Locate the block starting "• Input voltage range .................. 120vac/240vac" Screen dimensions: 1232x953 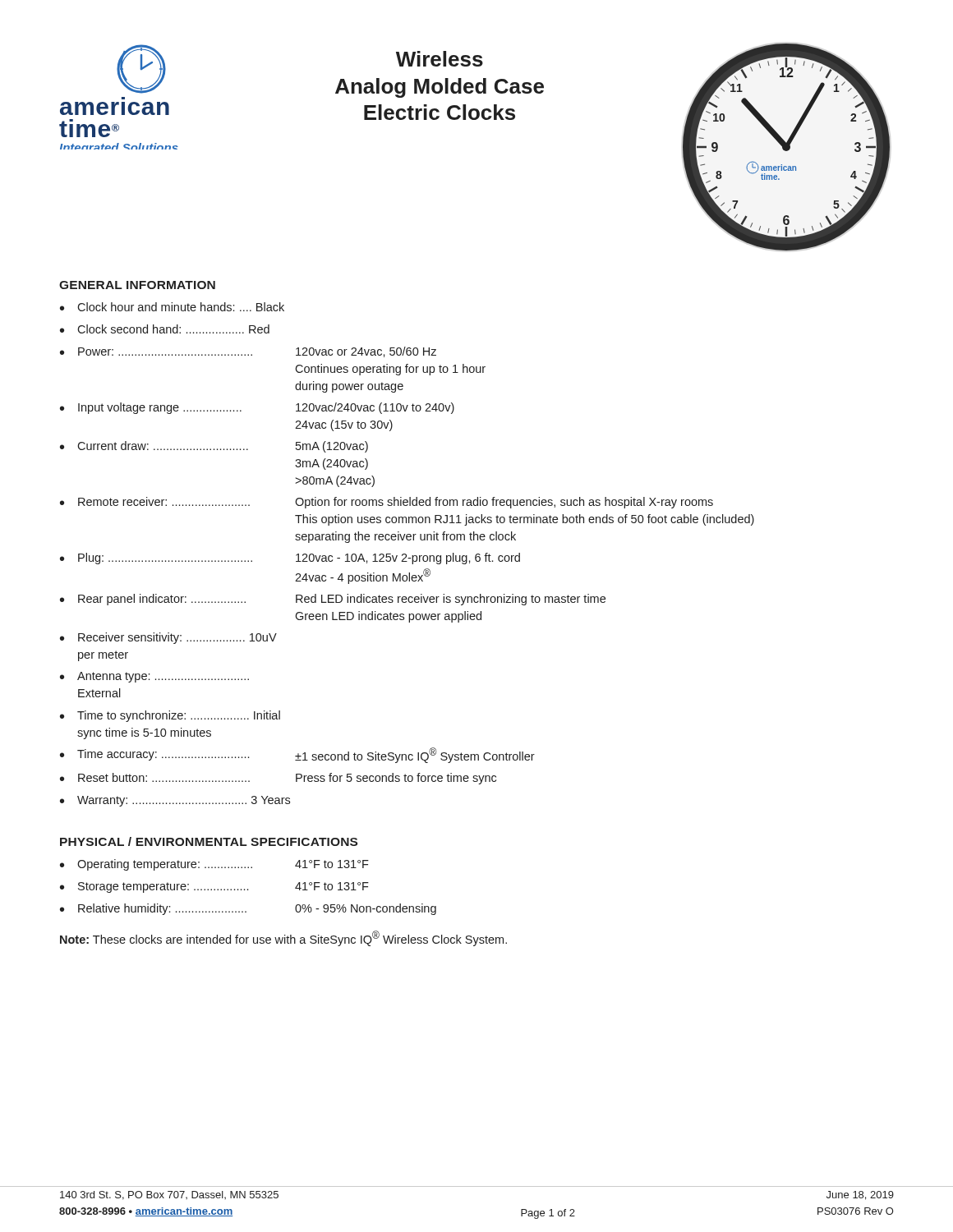pyautogui.click(x=130, y=408)
